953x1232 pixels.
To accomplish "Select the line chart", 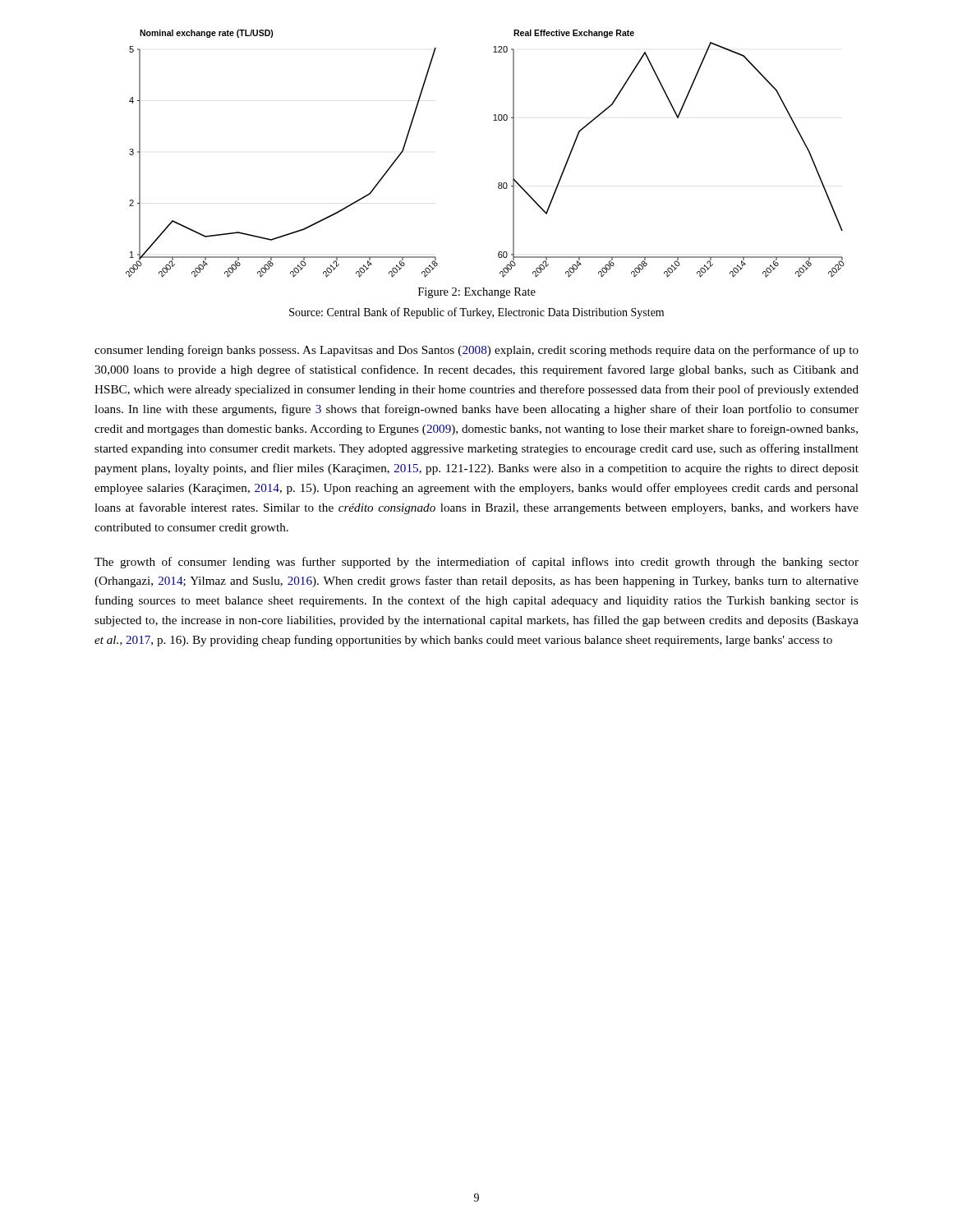I will (476, 152).
